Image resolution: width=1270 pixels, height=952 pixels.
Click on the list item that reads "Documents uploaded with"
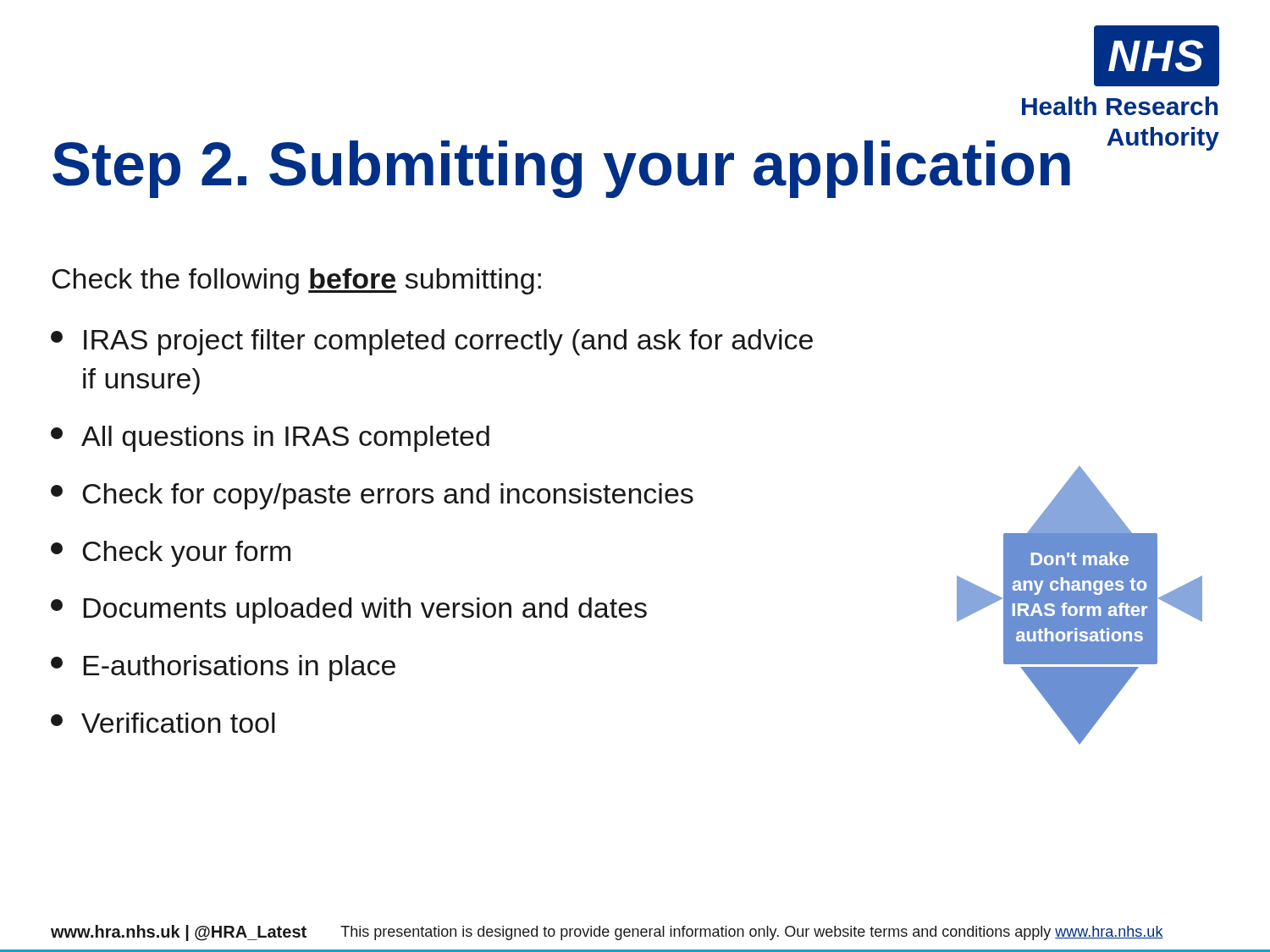pyautogui.click(x=349, y=609)
